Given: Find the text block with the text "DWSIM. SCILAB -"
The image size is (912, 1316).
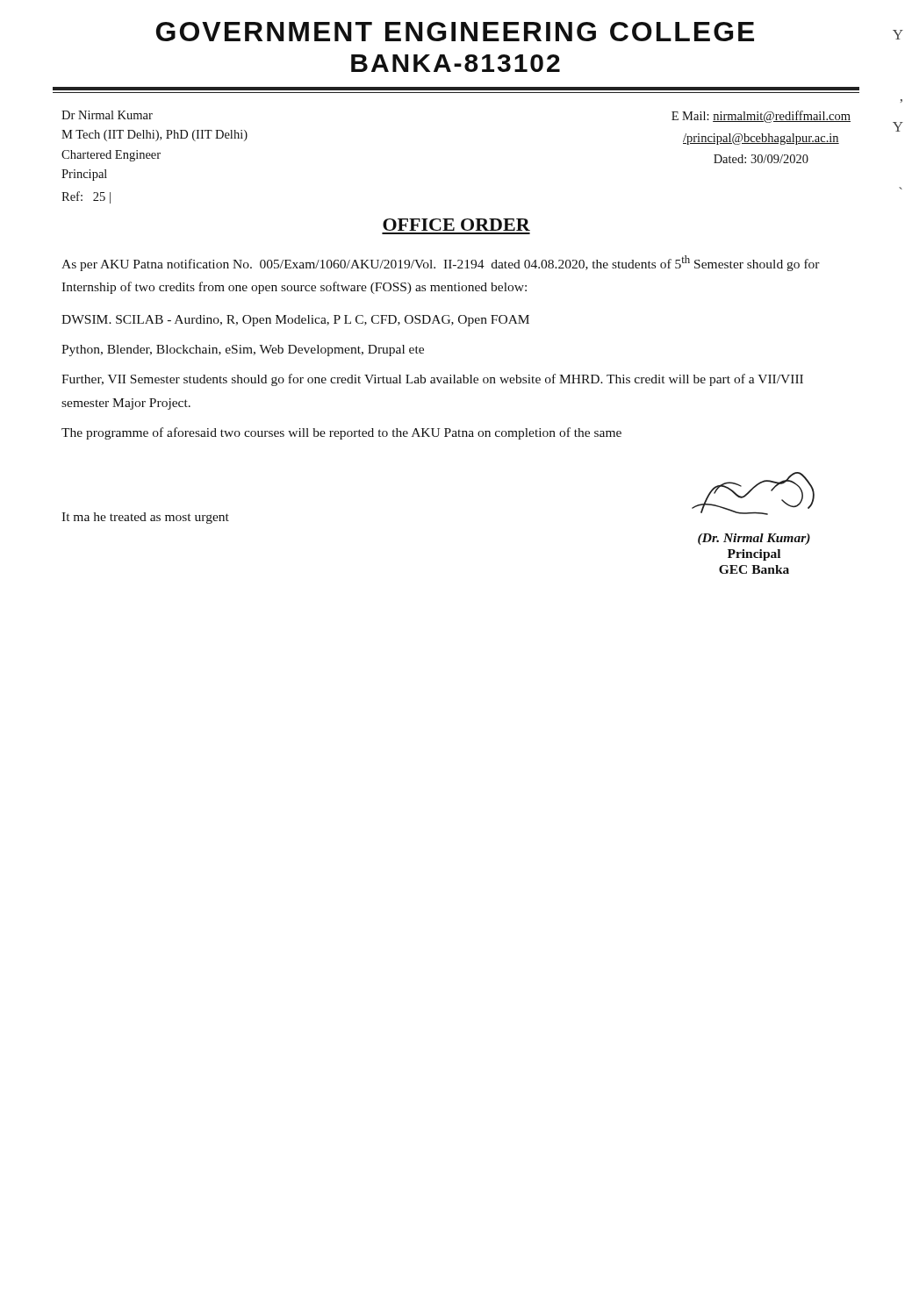Looking at the screenshot, I should (x=296, y=319).
